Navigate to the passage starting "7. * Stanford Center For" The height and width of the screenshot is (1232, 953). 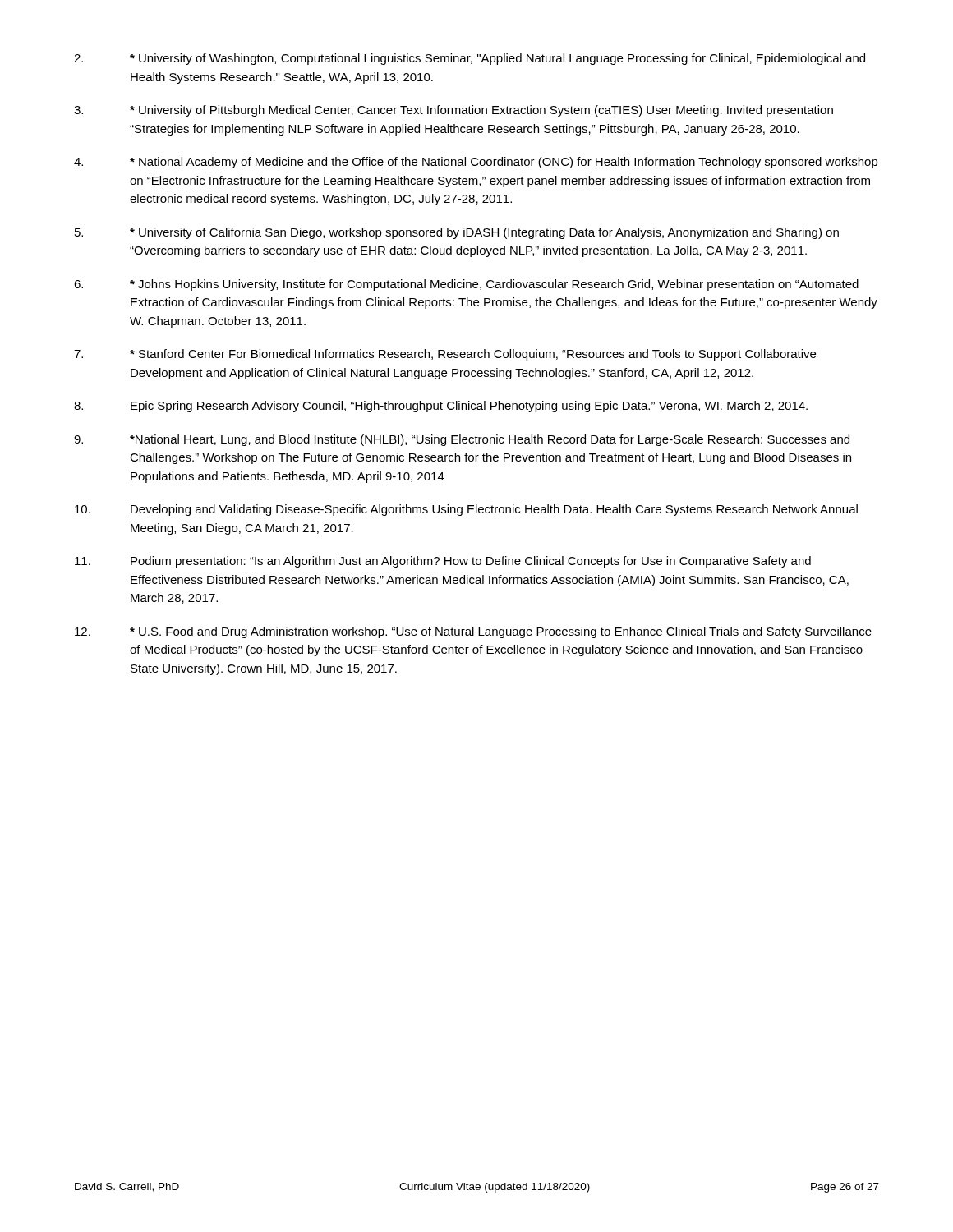click(x=476, y=363)
